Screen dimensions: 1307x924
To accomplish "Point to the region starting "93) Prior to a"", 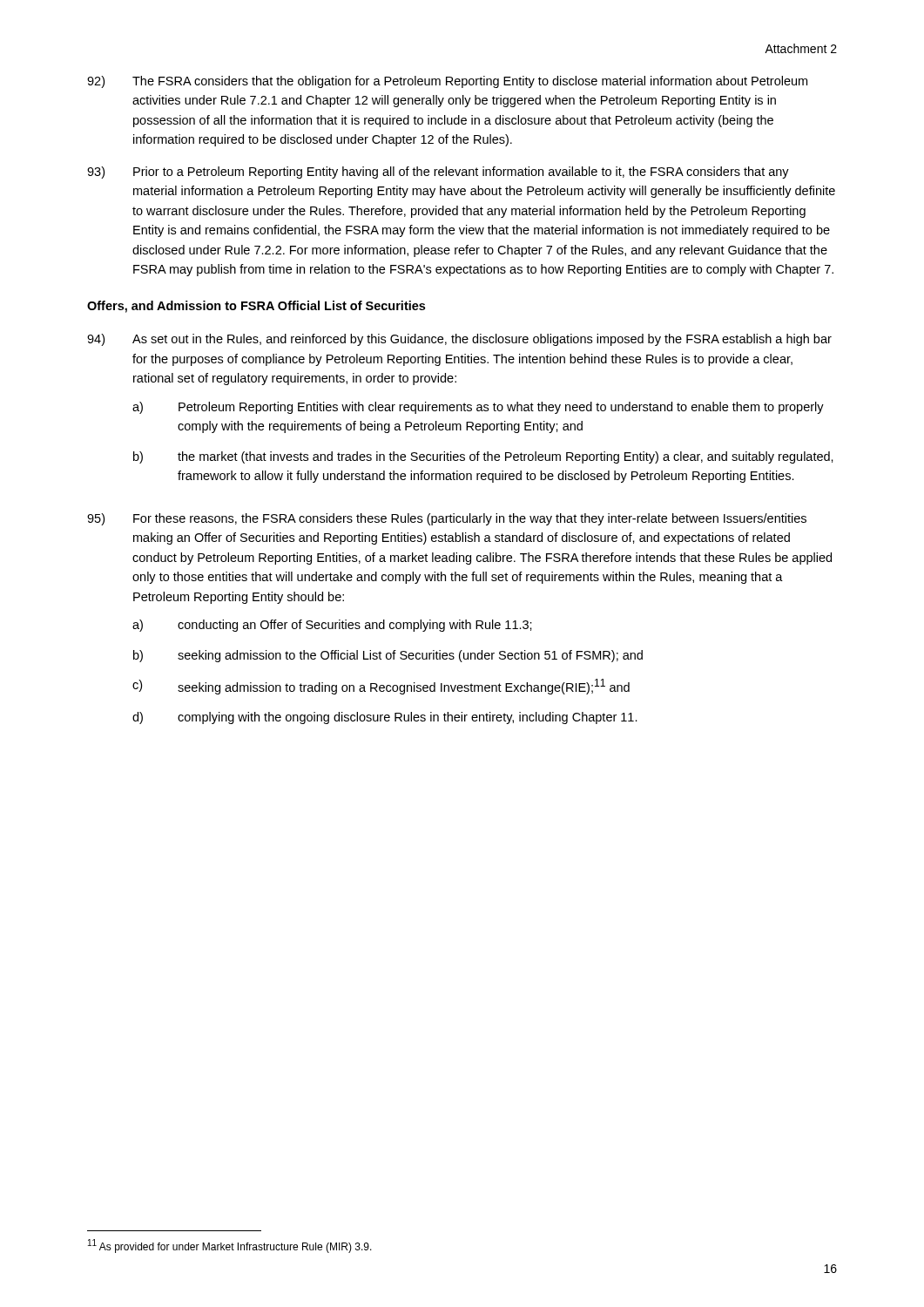I will [x=462, y=221].
